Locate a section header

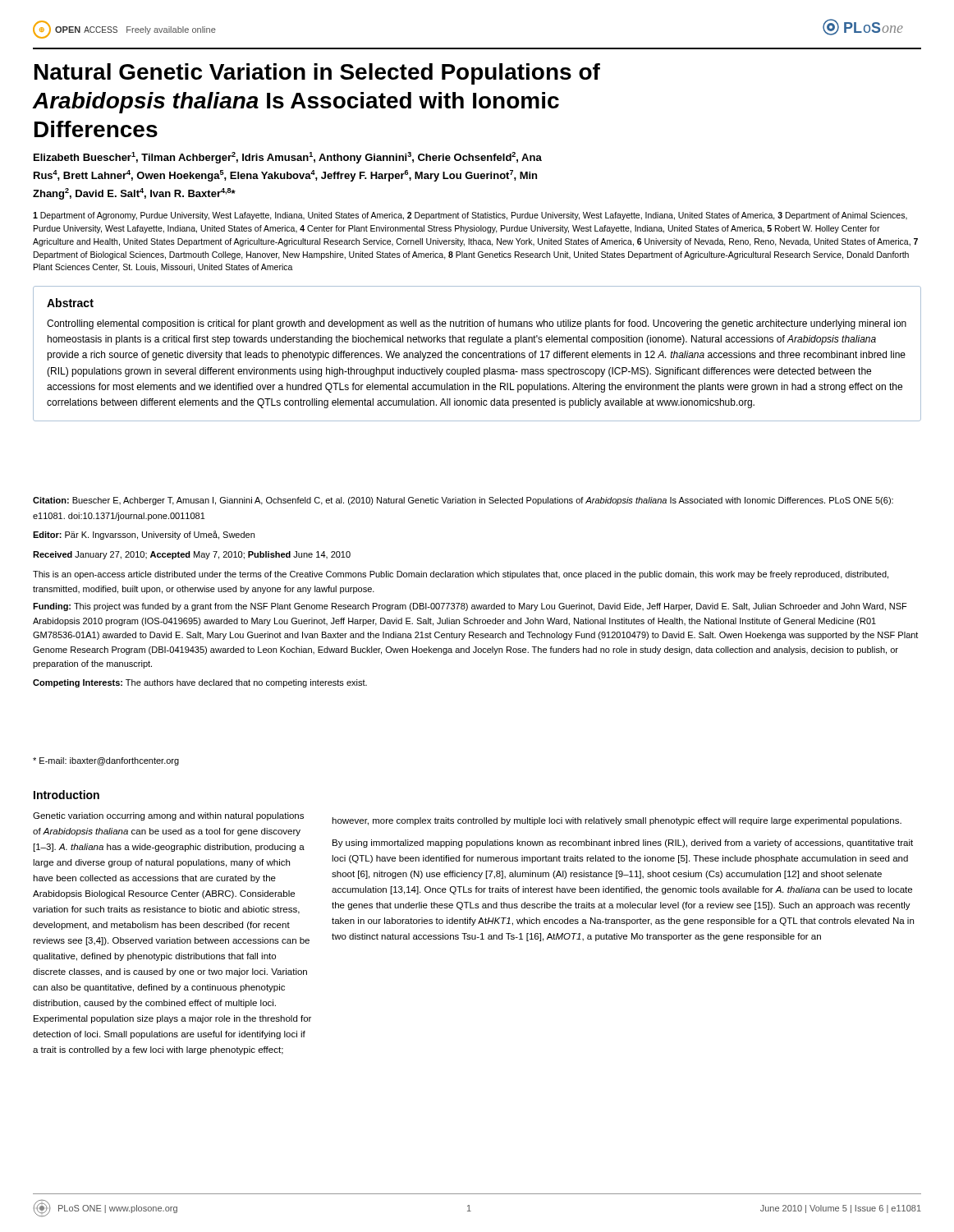pos(66,795)
